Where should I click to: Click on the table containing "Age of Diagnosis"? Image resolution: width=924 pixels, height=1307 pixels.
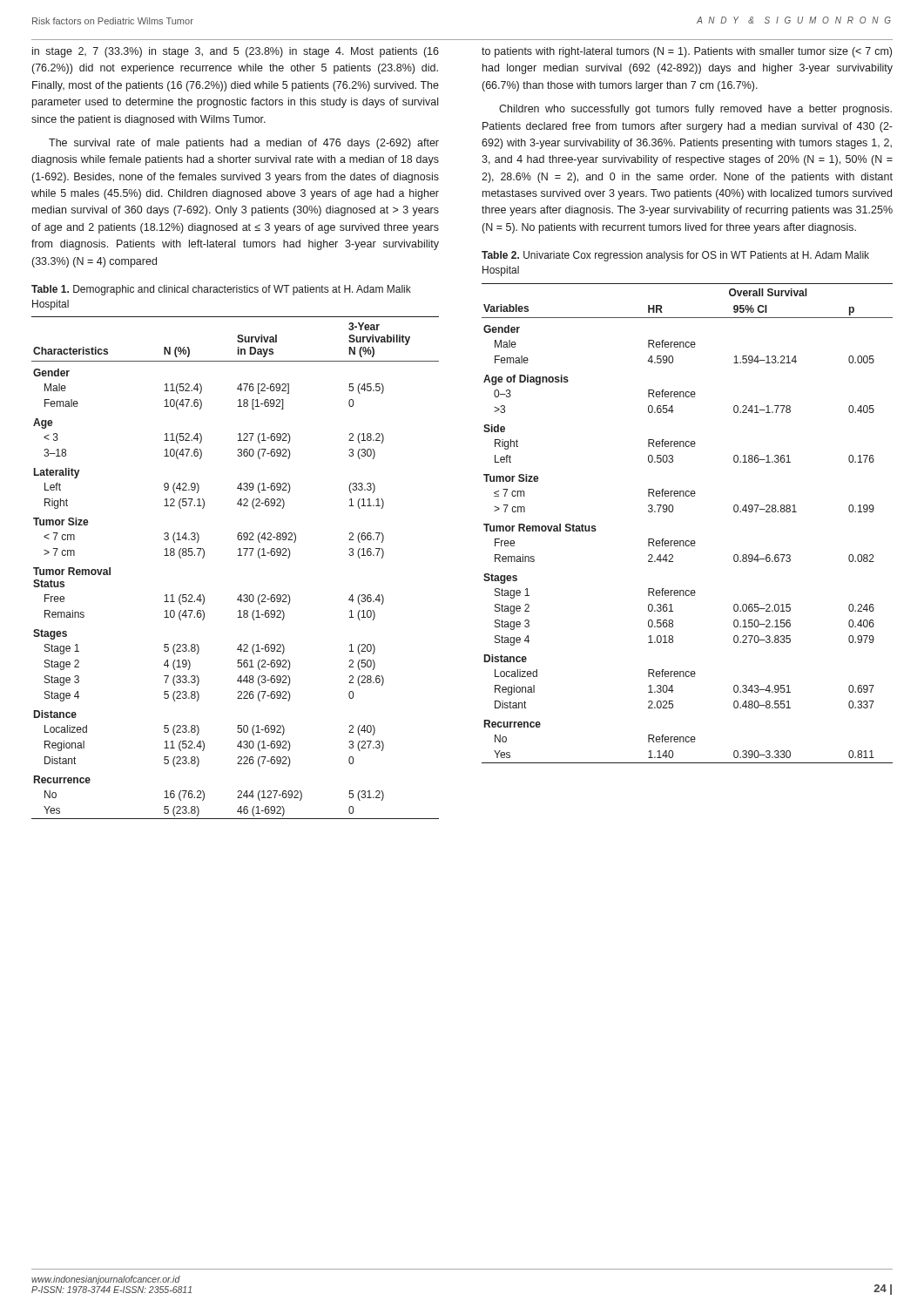(687, 524)
